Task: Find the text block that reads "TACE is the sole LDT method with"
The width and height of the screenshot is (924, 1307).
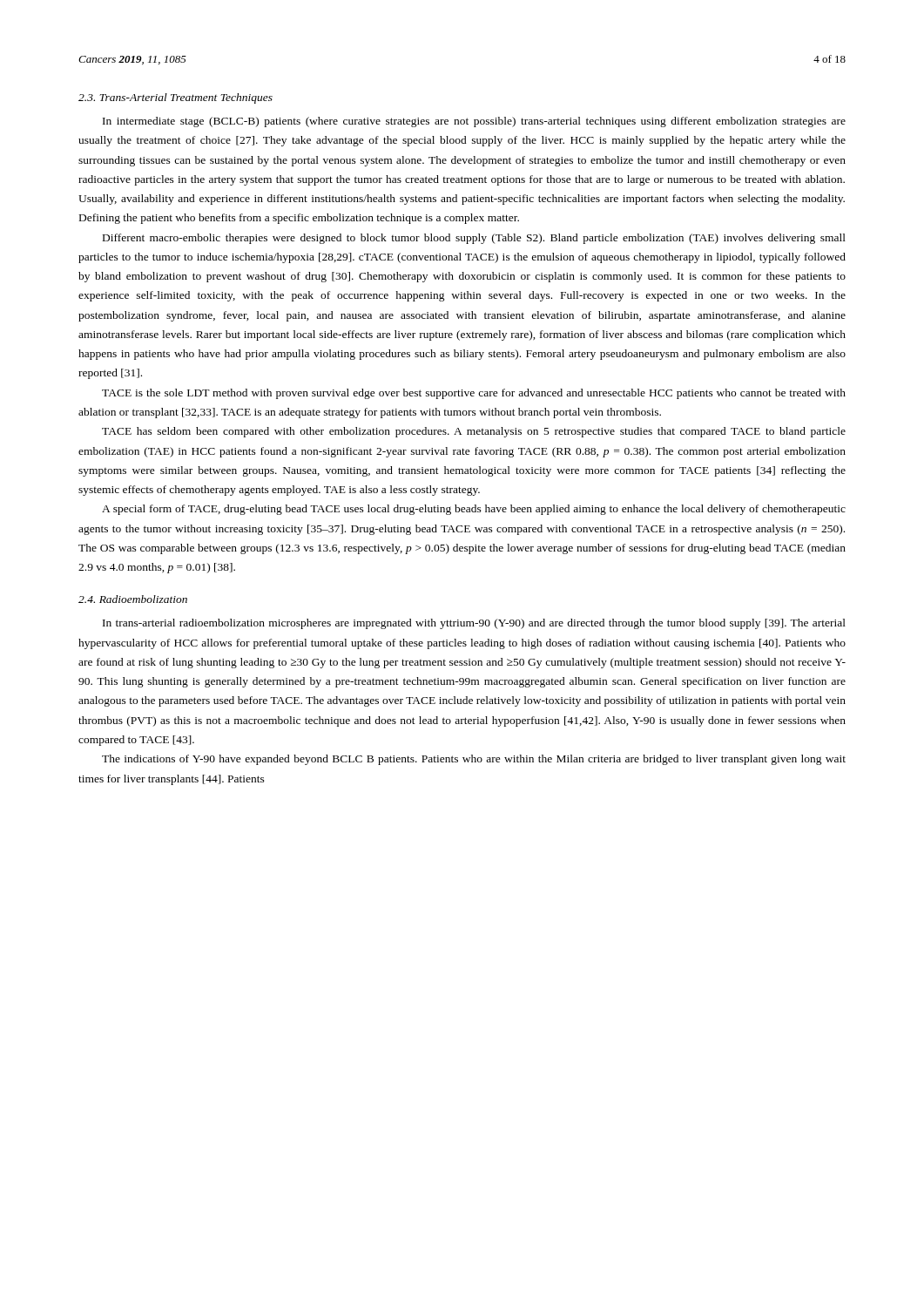Action: click(462, 402)
